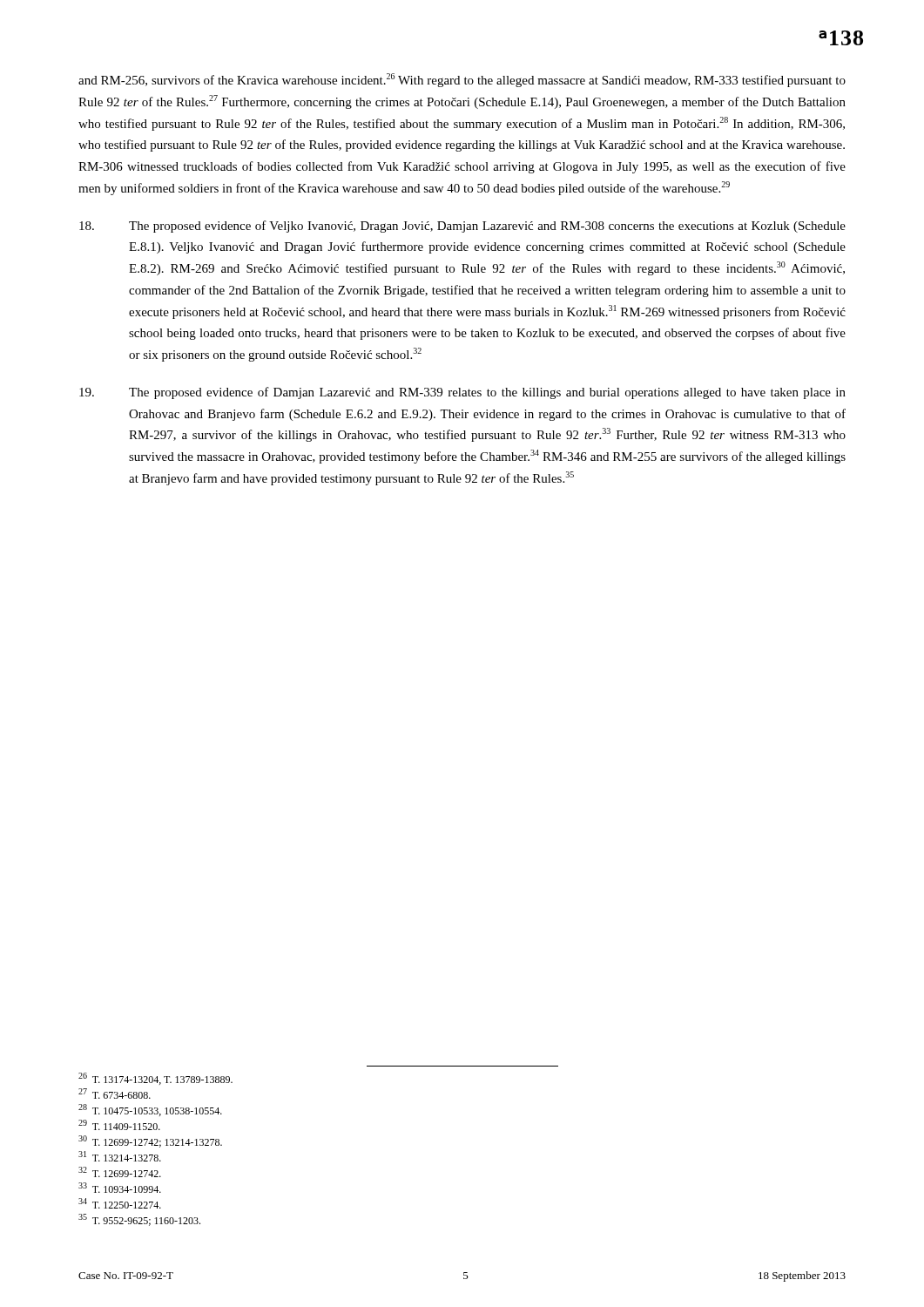
Task: Where does it say "33 T. 10934-10994."?
Action: pyautogui.click(x=120, y=1189)
